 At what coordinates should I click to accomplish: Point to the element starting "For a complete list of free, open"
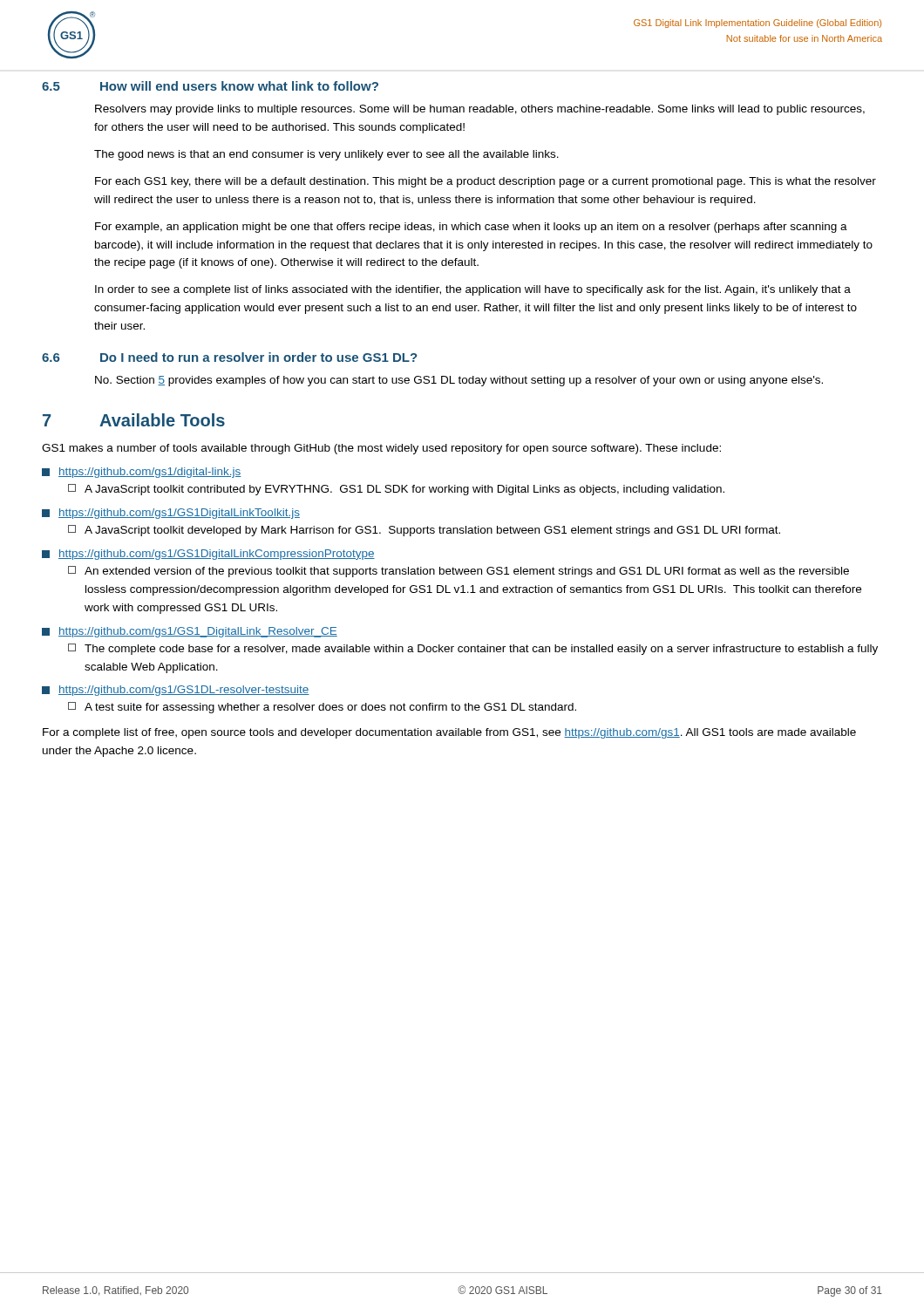[449, 742]
